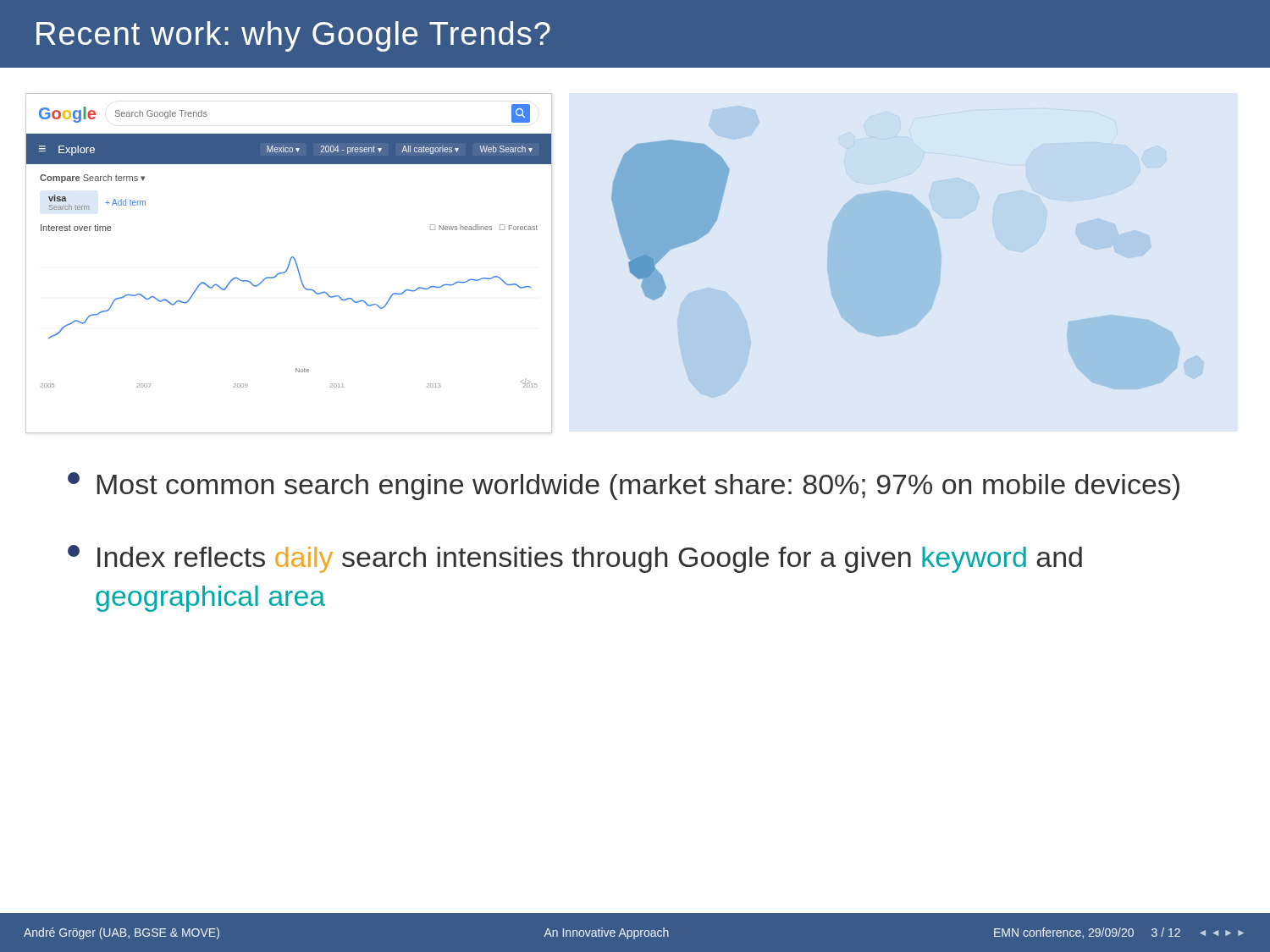This screenshot has width=1270, height=952.
Task: Point to the region starting "Most common search engine worldwide (market share:"
Action: pyautogui.click(x=624, y=485)
